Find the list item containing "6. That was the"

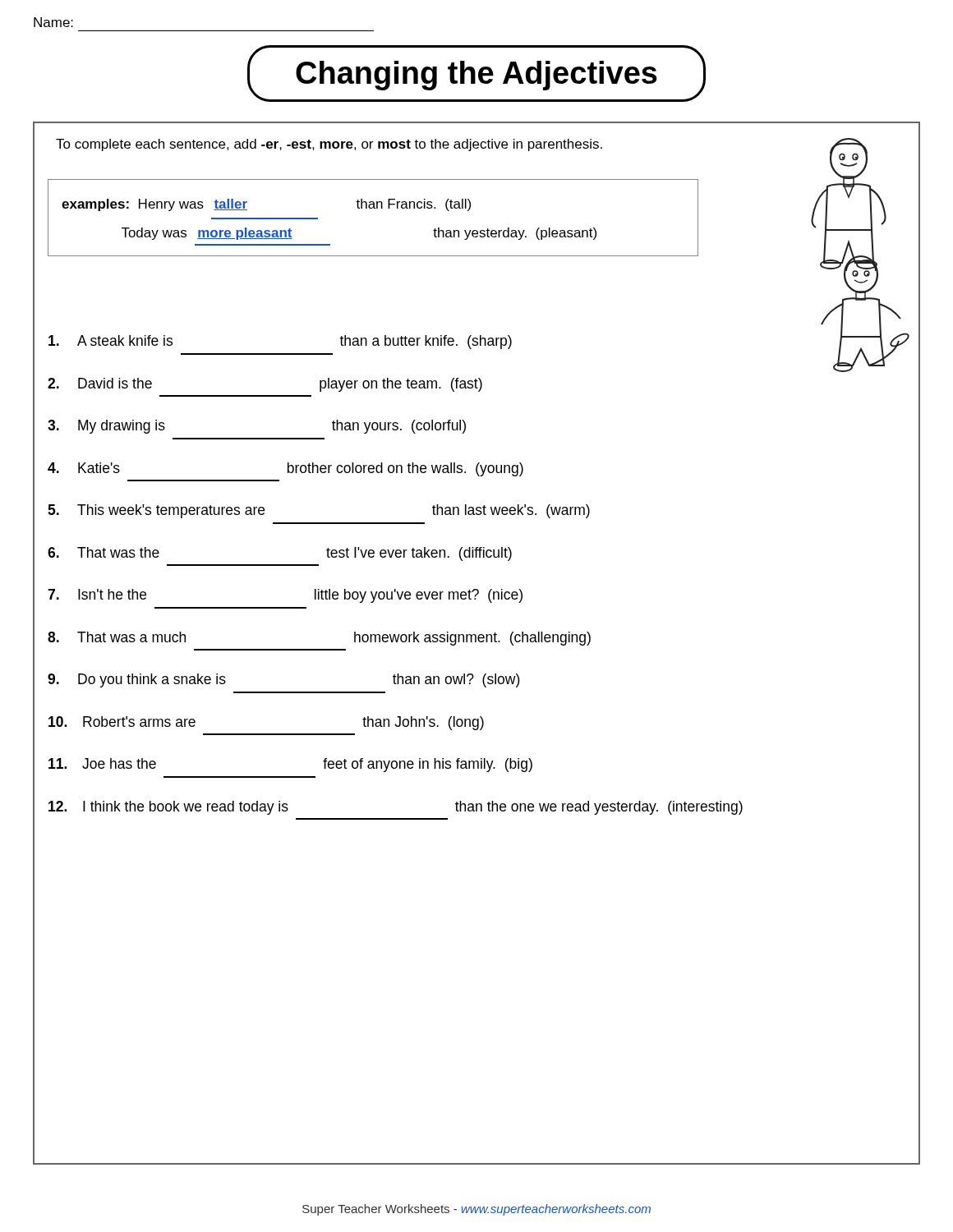click(x=280, y=553)
